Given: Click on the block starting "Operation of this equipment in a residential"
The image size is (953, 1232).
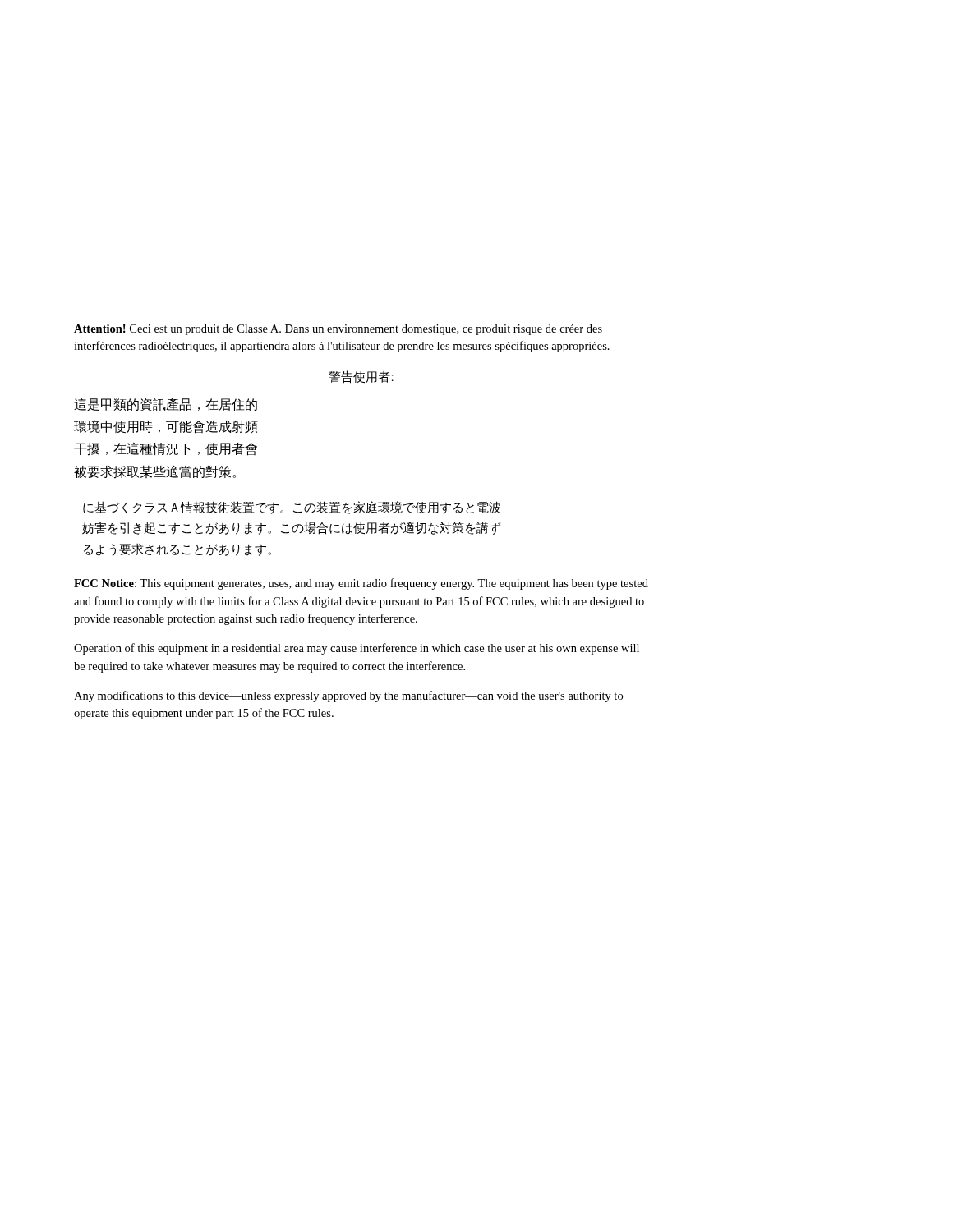Looking at the screenshot, I should point(357,657).
